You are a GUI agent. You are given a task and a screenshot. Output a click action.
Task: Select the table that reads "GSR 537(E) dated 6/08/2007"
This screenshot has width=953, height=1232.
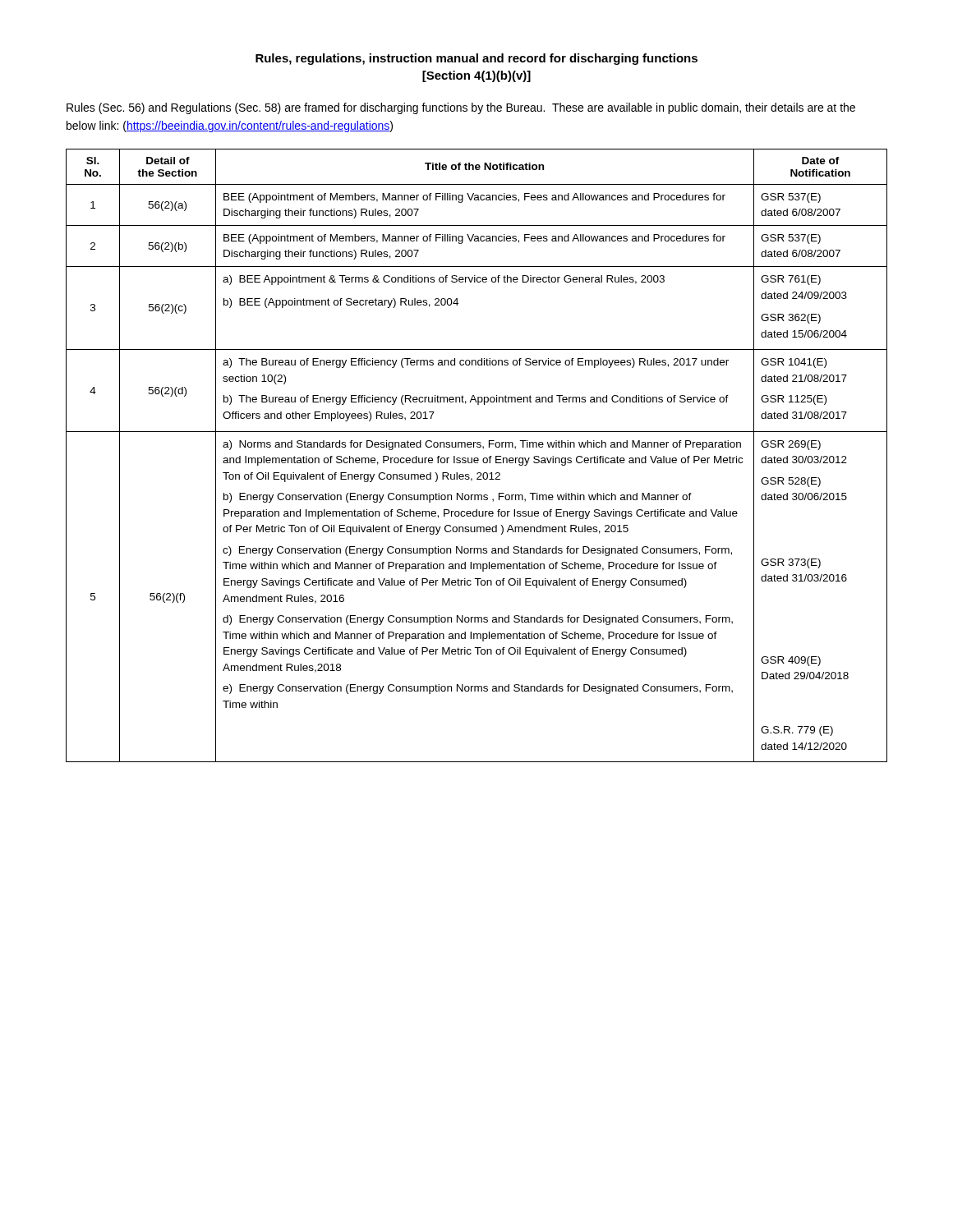pyautogui.click(x=476, y=455)
